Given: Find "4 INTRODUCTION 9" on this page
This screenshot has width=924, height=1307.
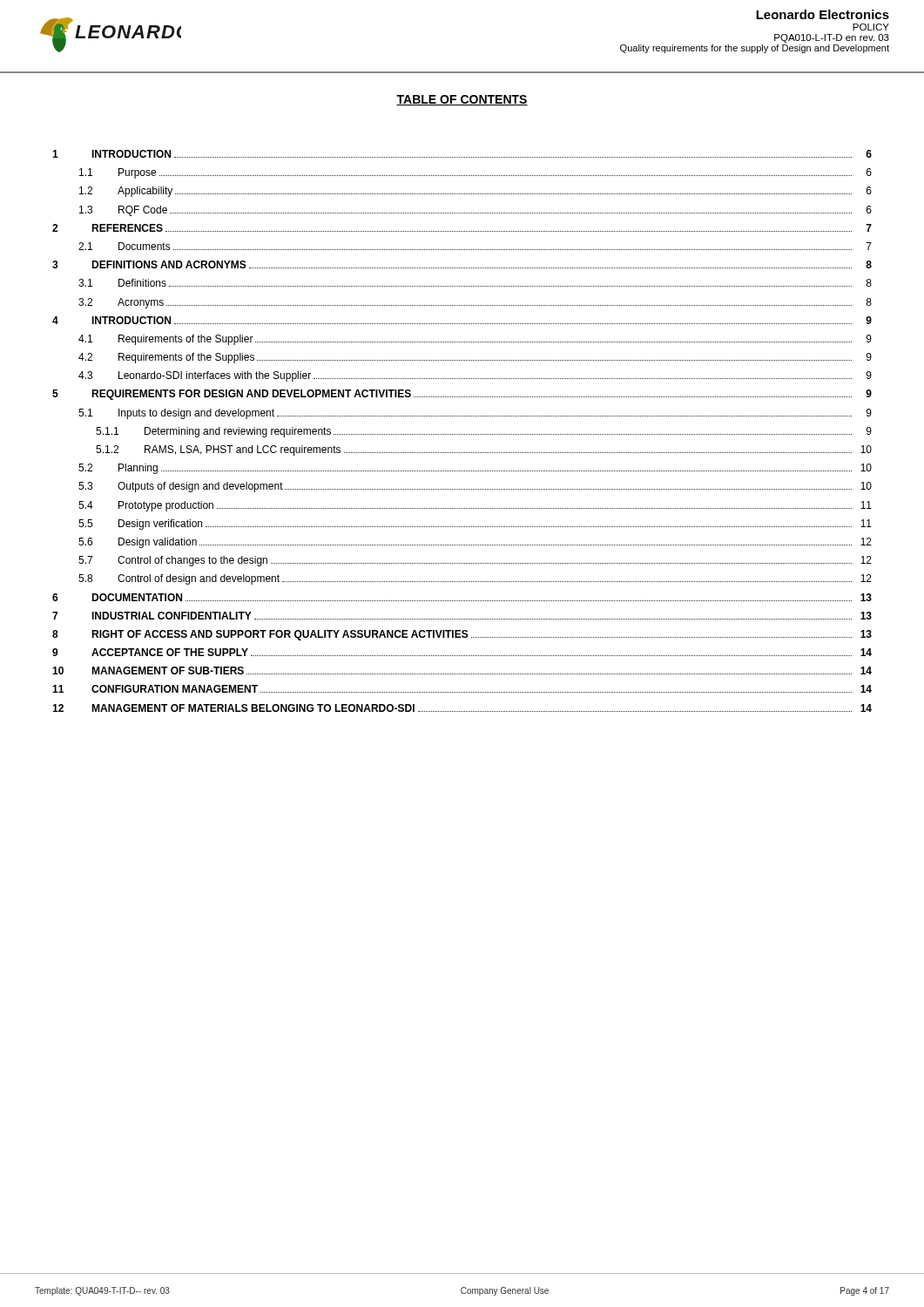Looking at the screenshot, I should pyautogui.click(x=462, y=321).
